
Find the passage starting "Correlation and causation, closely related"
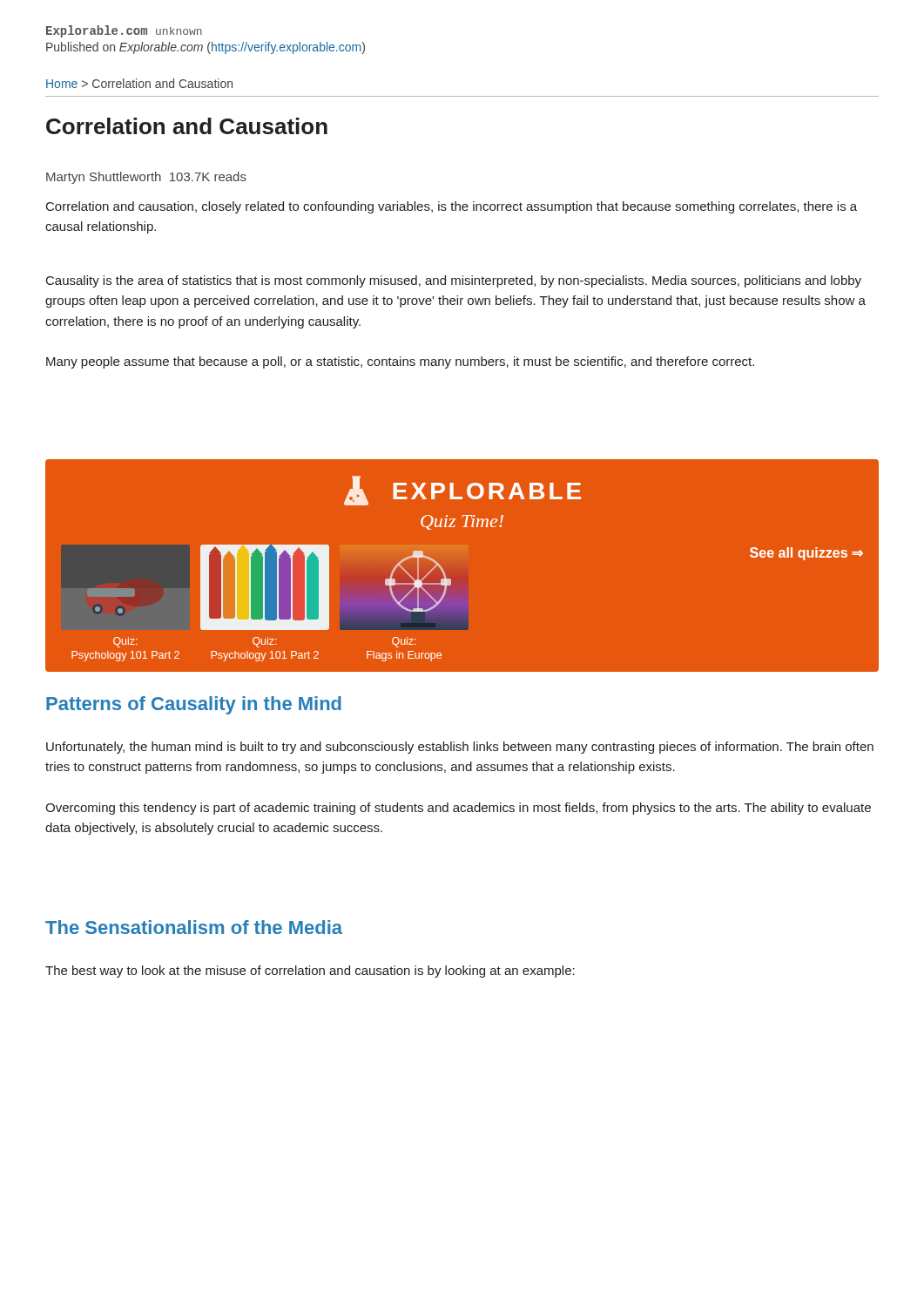click(451, 216)
